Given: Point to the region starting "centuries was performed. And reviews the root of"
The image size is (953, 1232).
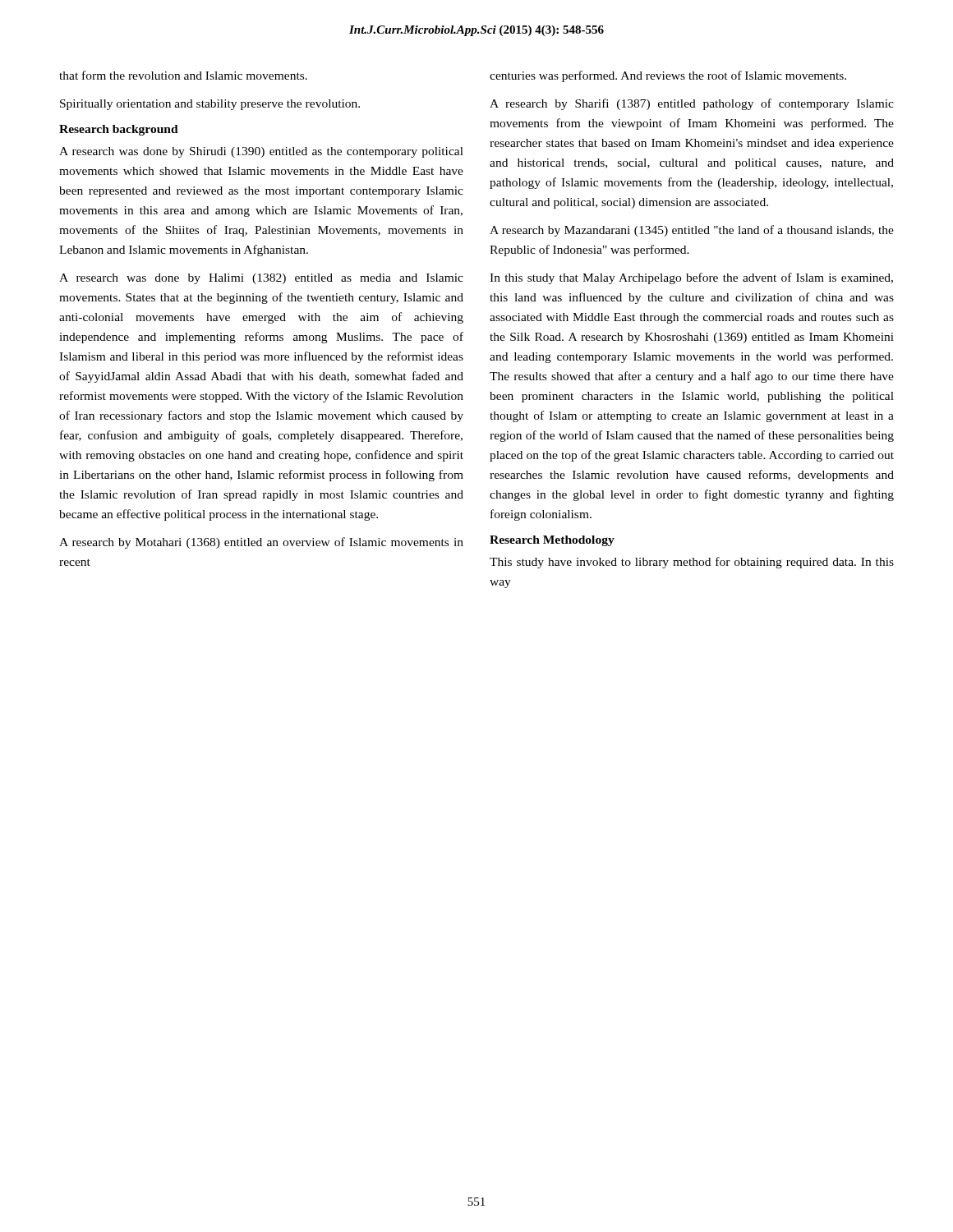Looking at the screenshot, I should click(x=692, y=76).
